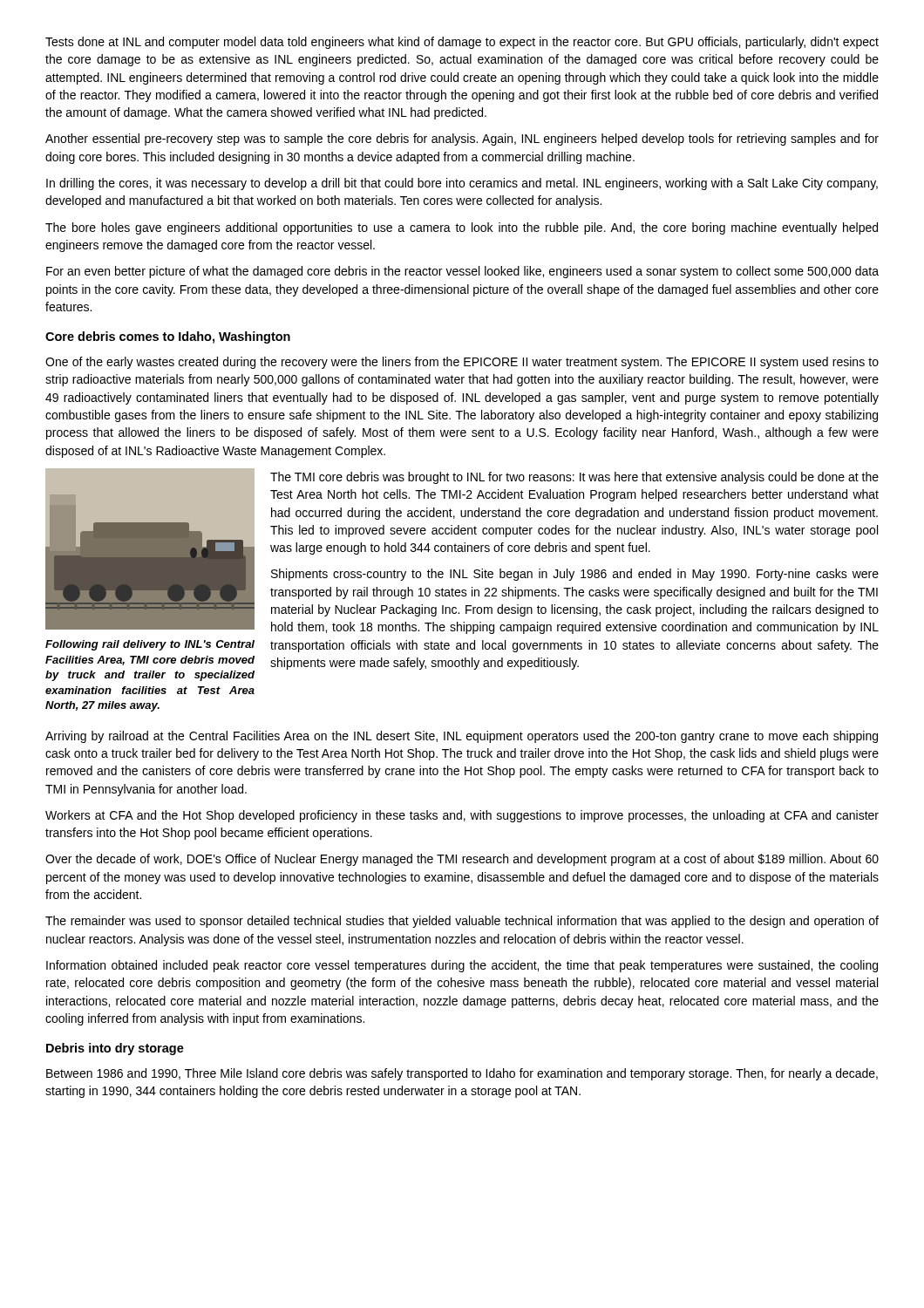Point to the block beginning "The TMI core"
This screenshot has height=1308, width=924.
point(462,512)
